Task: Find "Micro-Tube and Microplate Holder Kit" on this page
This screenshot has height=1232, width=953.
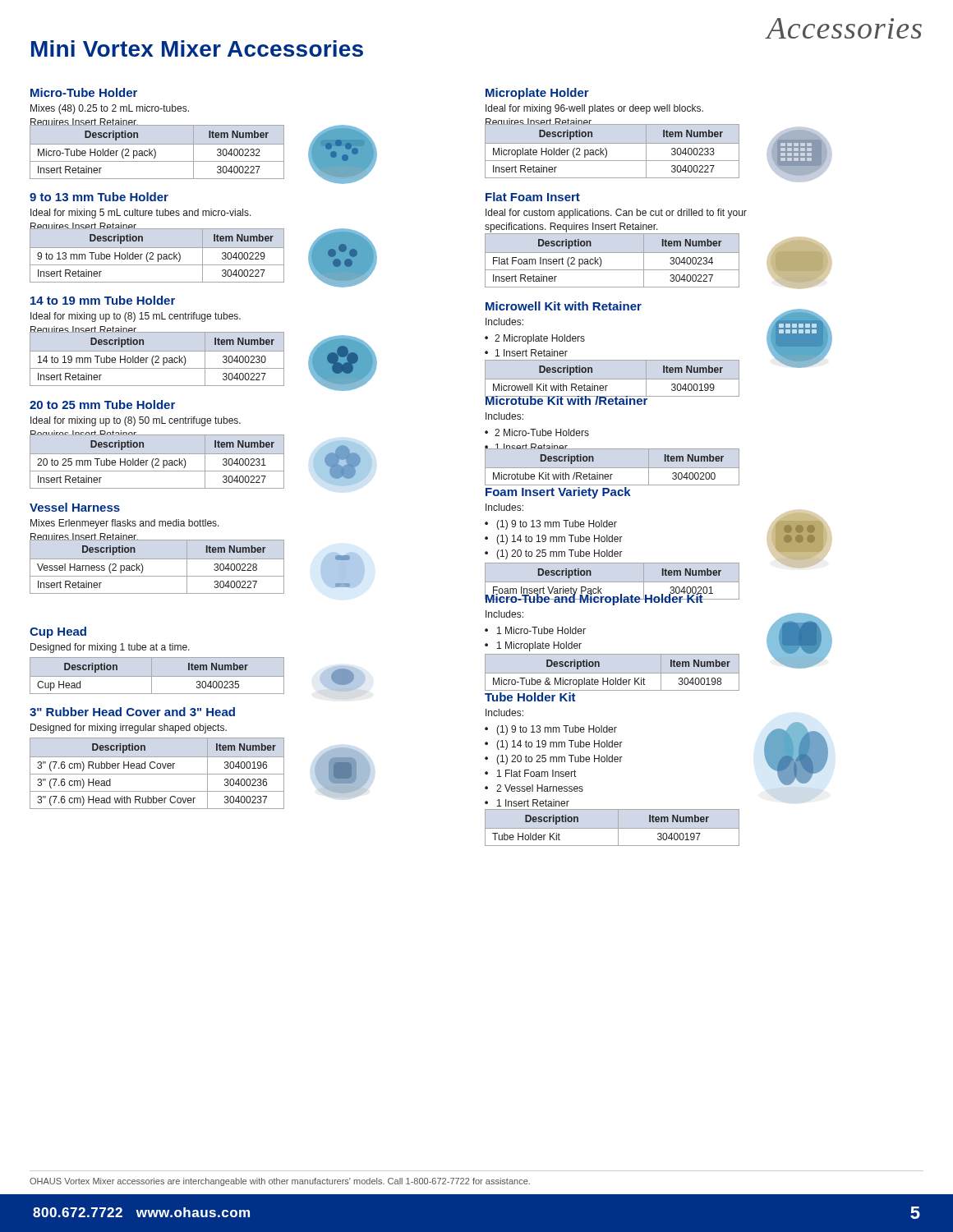Action: coord(594,598)
